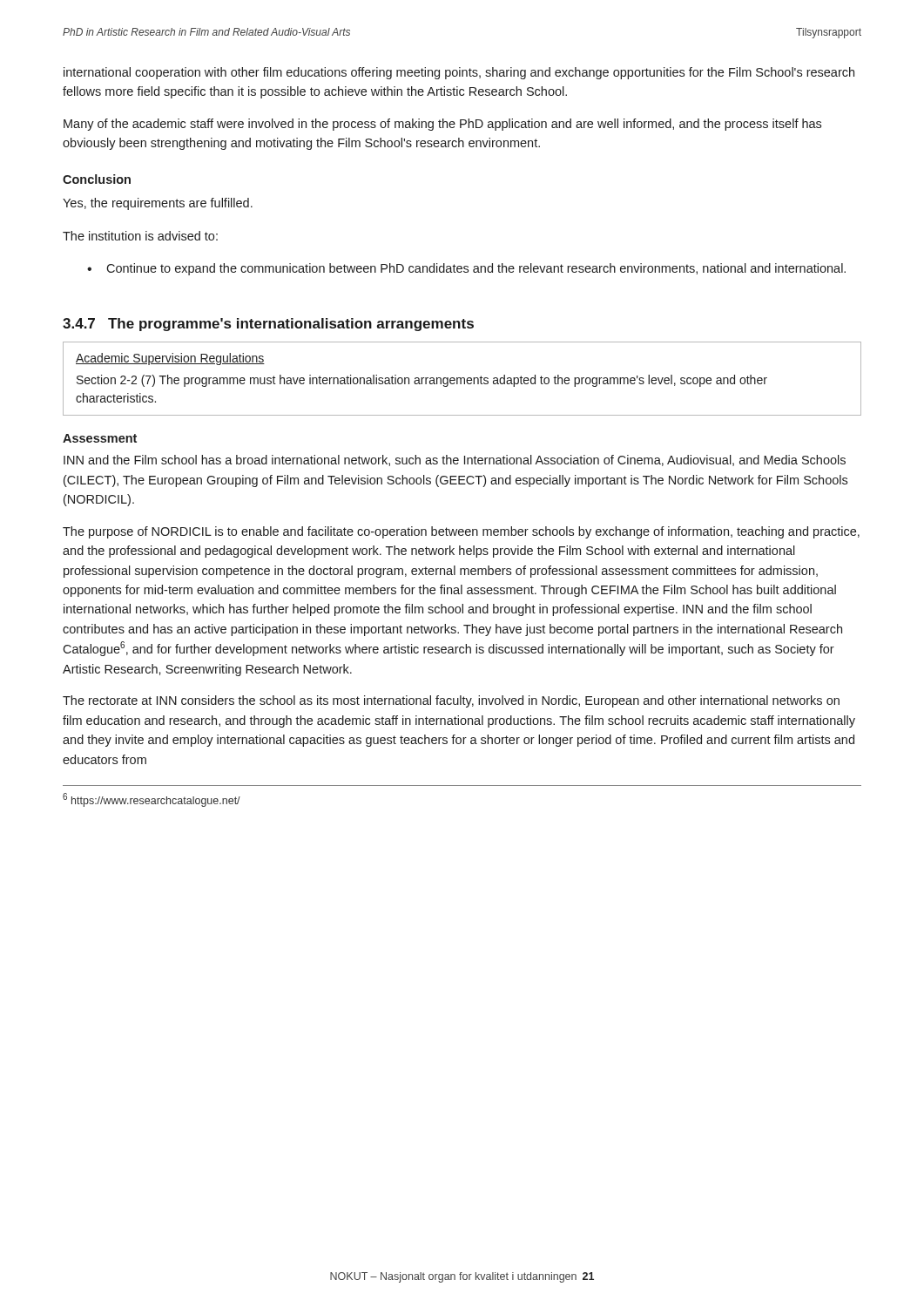
Task: Find the block starting "Yes, the requirements are fulfilled."
Action: click(x=158, y=203)
